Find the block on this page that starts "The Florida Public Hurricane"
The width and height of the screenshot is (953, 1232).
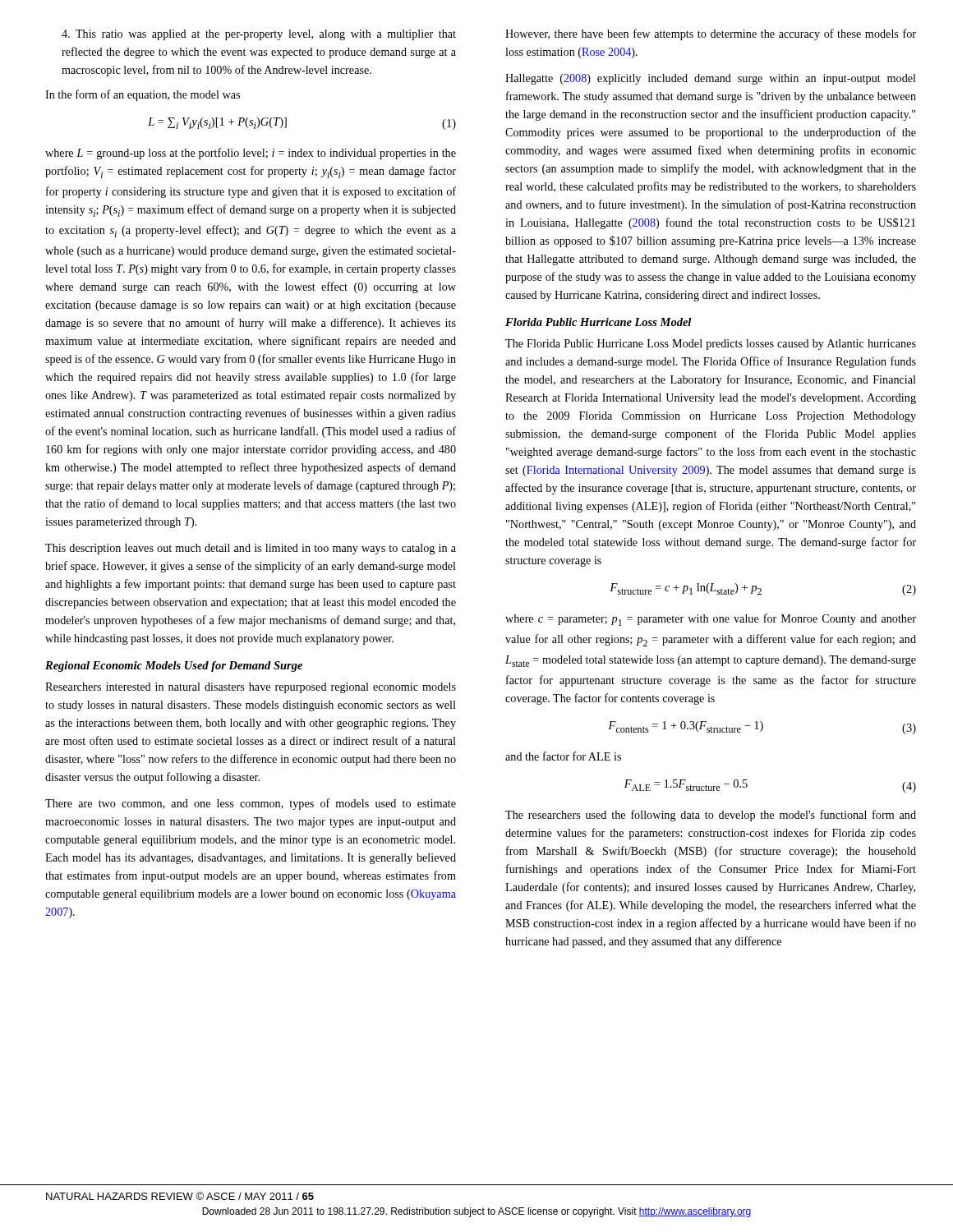point(711,452)
